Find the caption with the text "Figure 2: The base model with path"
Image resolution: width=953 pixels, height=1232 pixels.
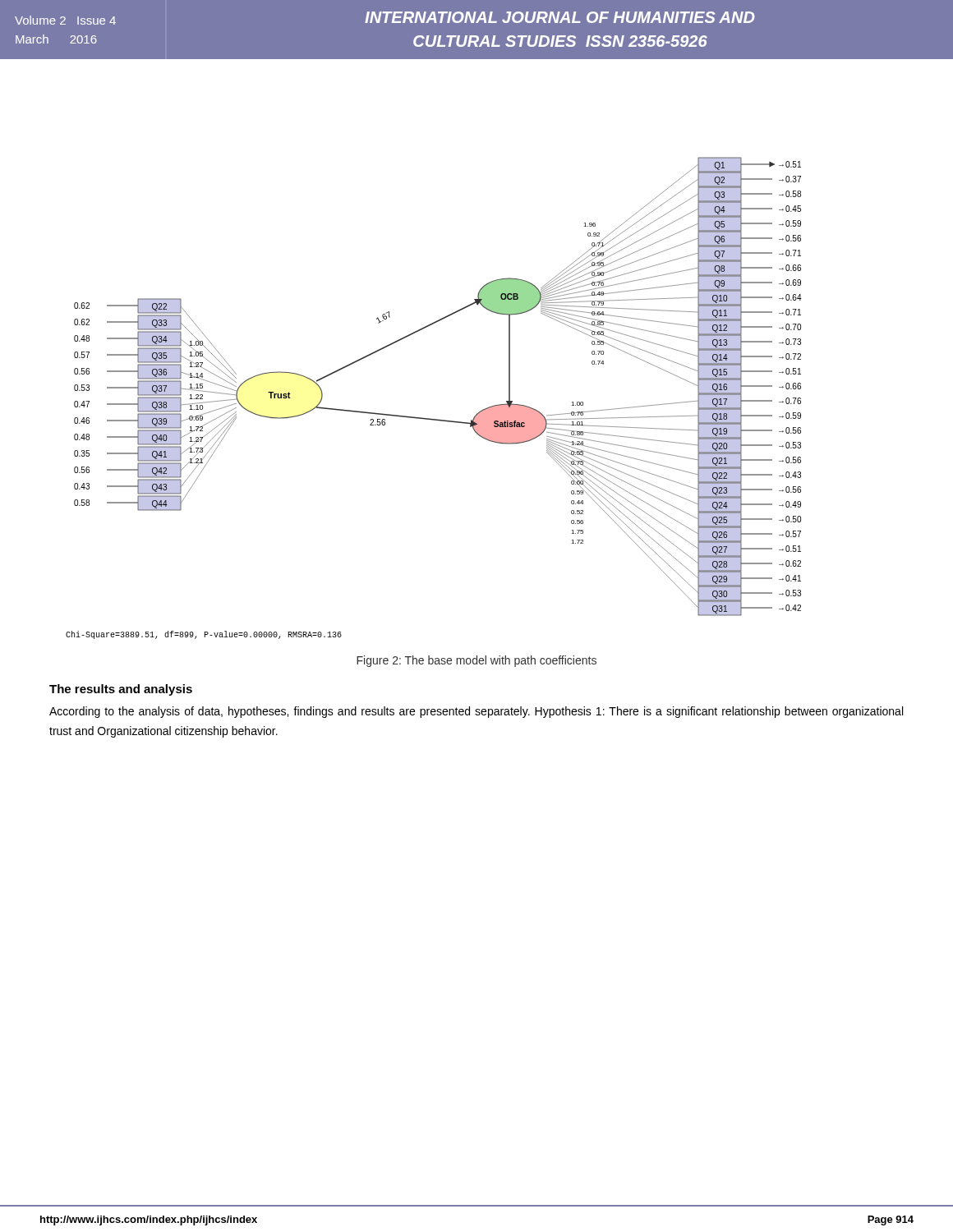coord(476,660)
